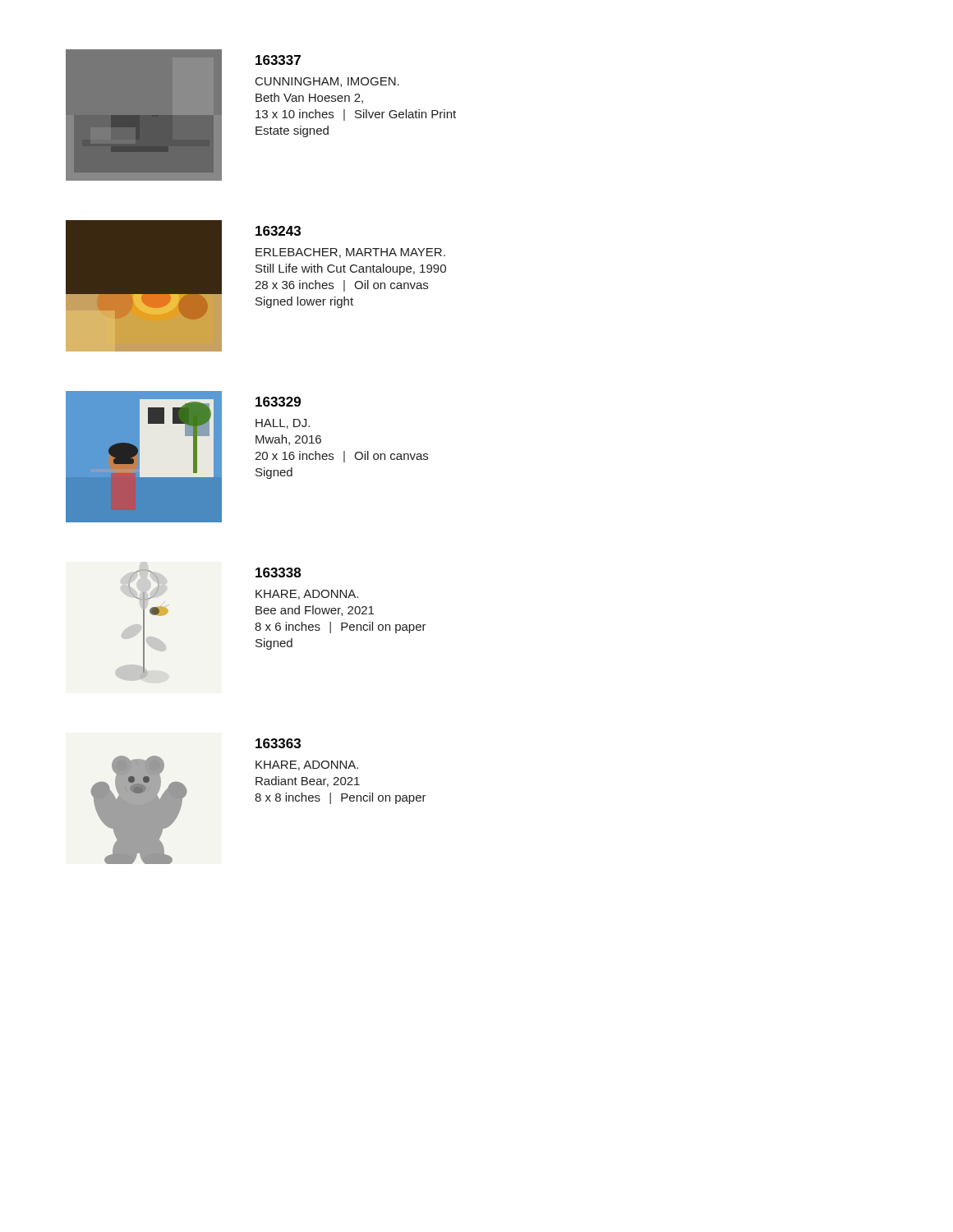This screenshot has height=1232, width=953.
Task: Click on the text block with the text "163243 ERLEBACHER, MARTHA MAYER. Still Life with"
Action: point(351,266)
